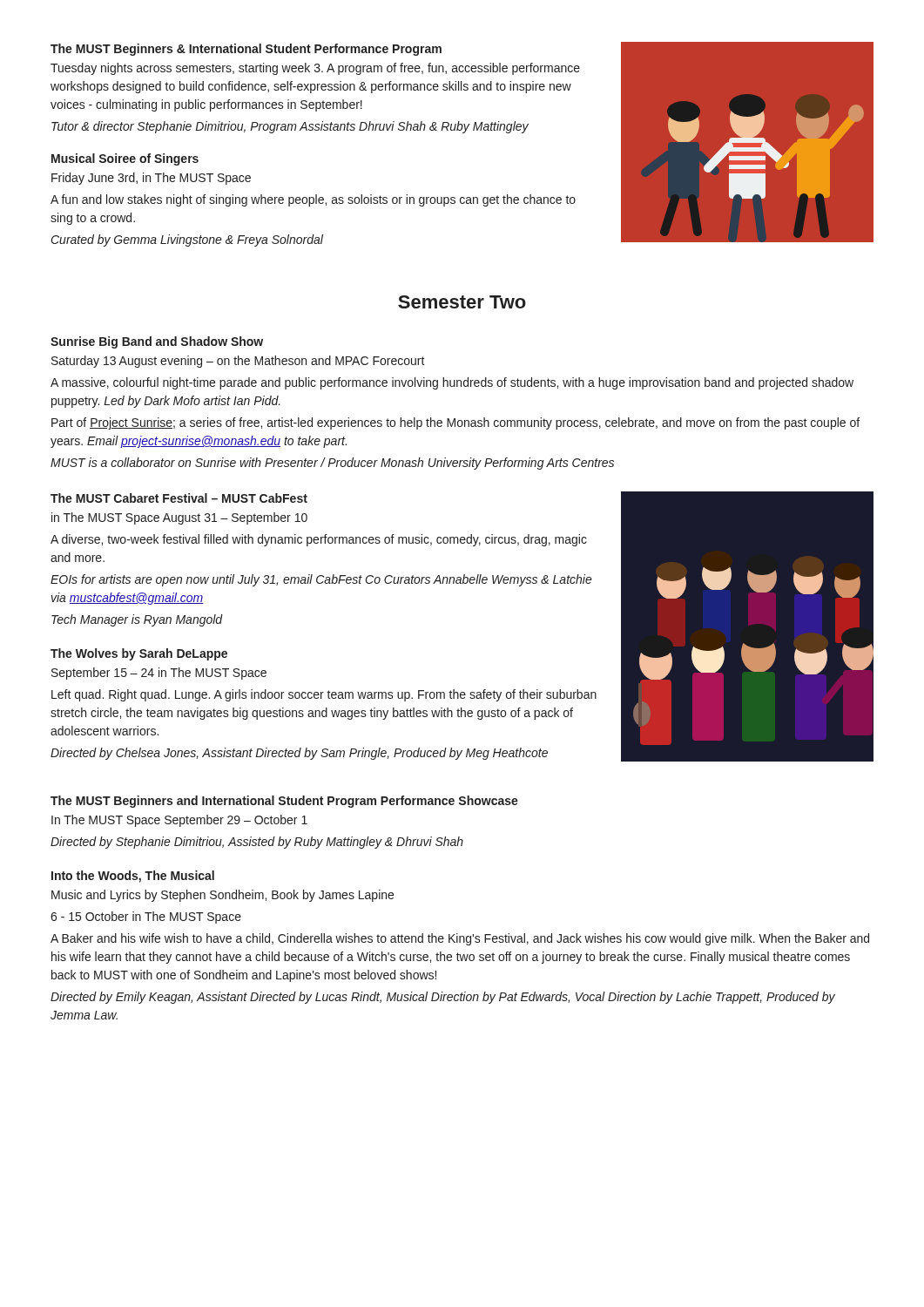Find the element starting "Into the Woods,"

(133, 876)
